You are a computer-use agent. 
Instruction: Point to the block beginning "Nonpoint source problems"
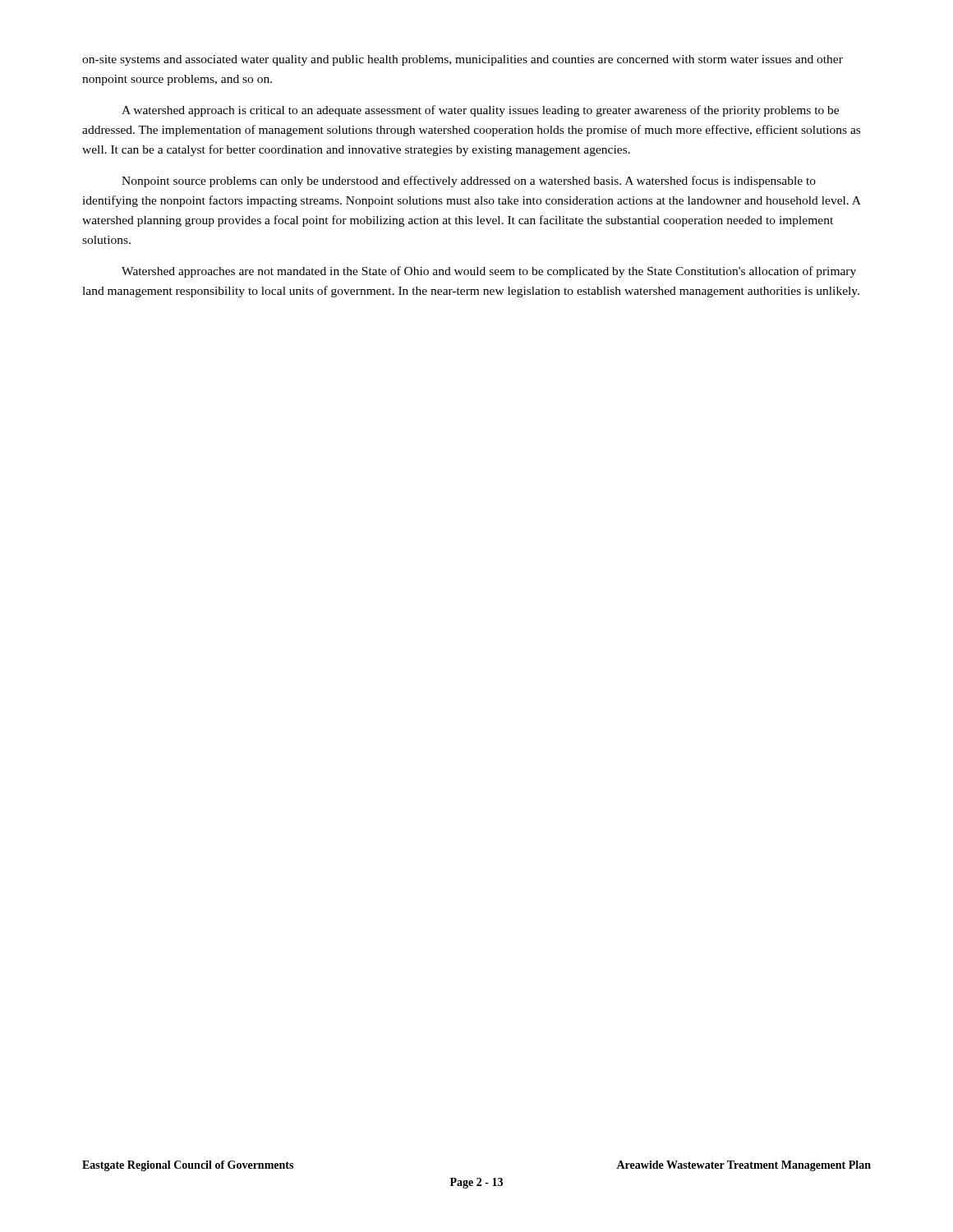pos(471,210)
